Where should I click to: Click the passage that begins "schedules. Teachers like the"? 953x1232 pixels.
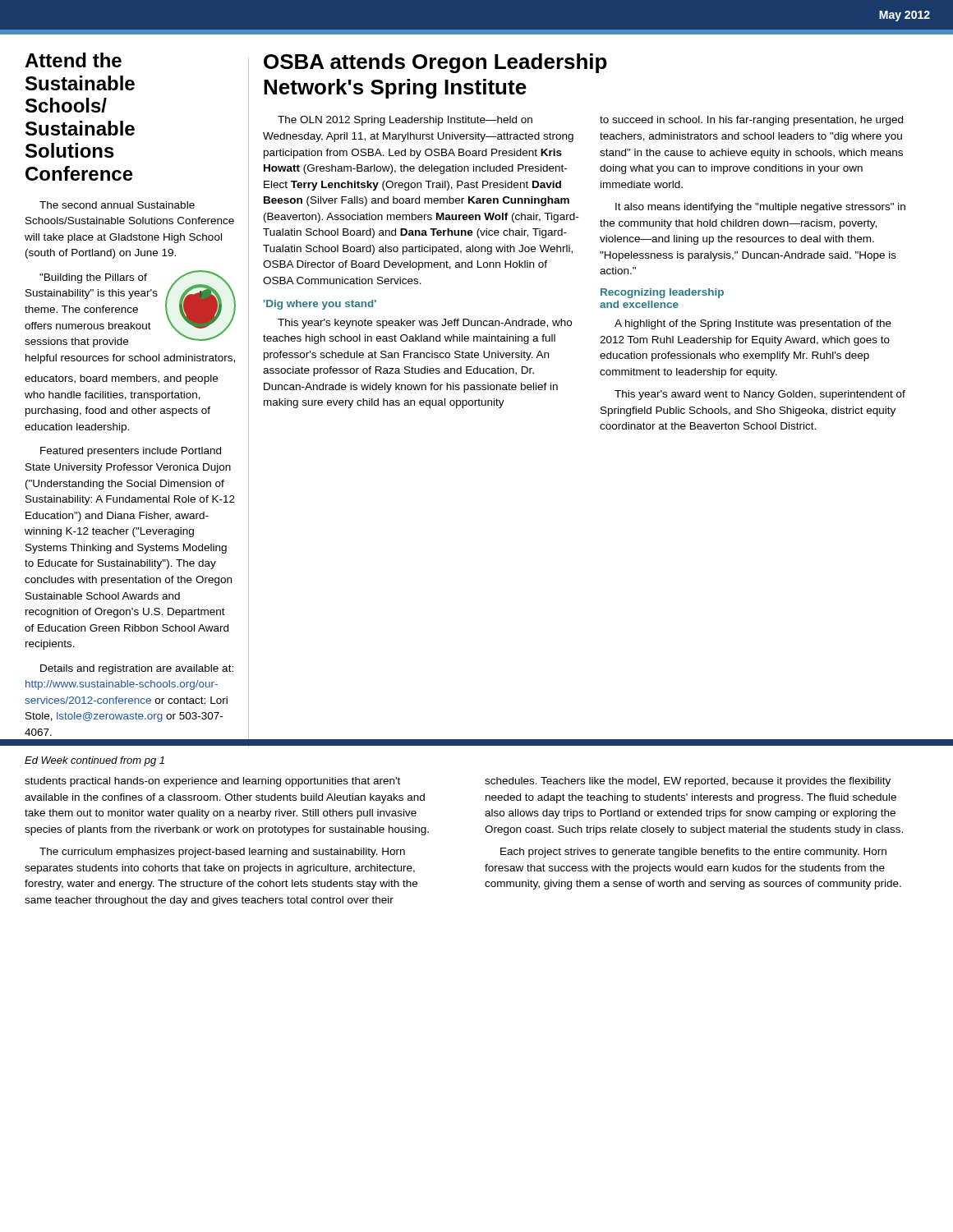tap(698, 832)
